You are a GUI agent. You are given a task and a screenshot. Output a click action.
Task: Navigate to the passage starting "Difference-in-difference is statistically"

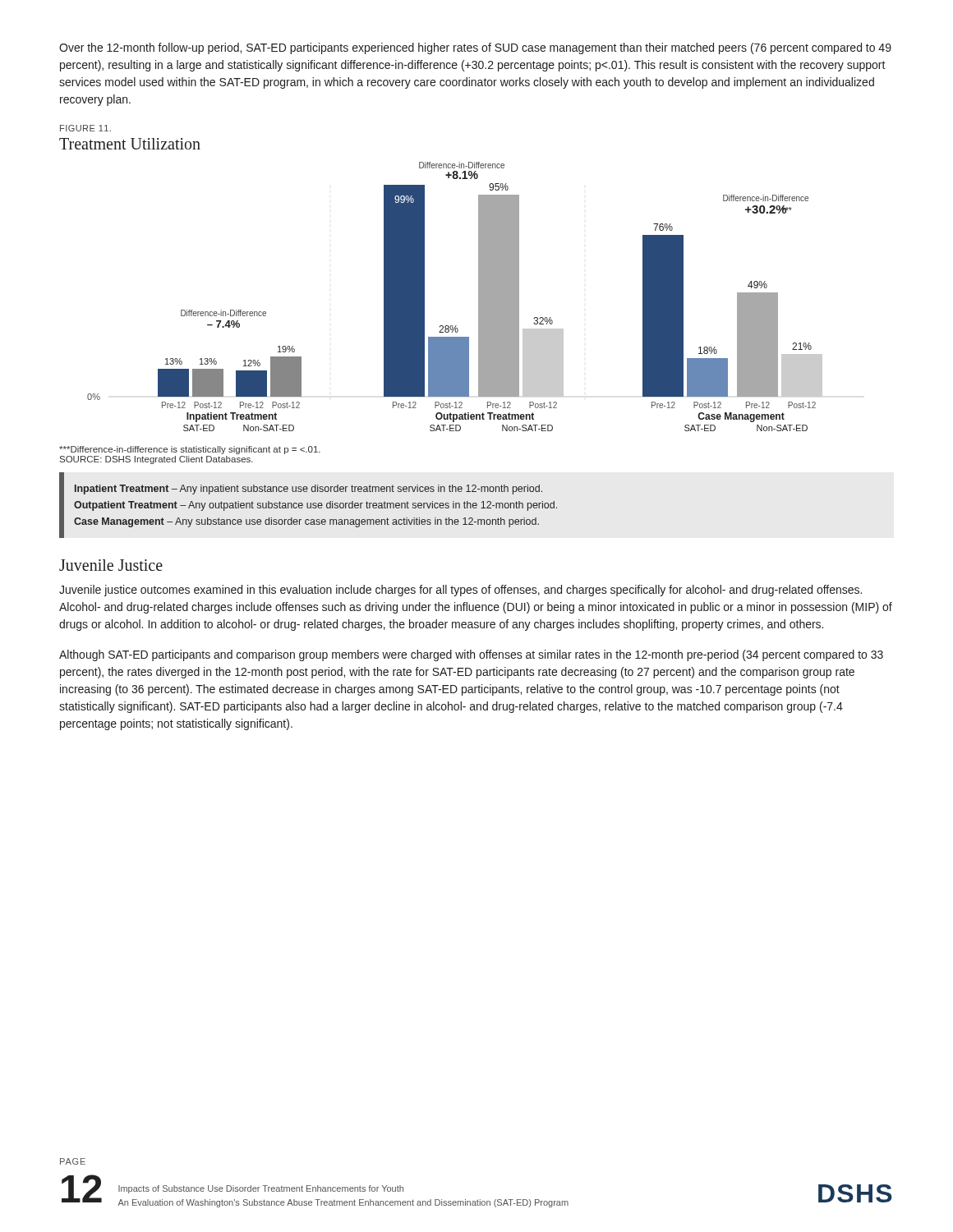(190, 454)
